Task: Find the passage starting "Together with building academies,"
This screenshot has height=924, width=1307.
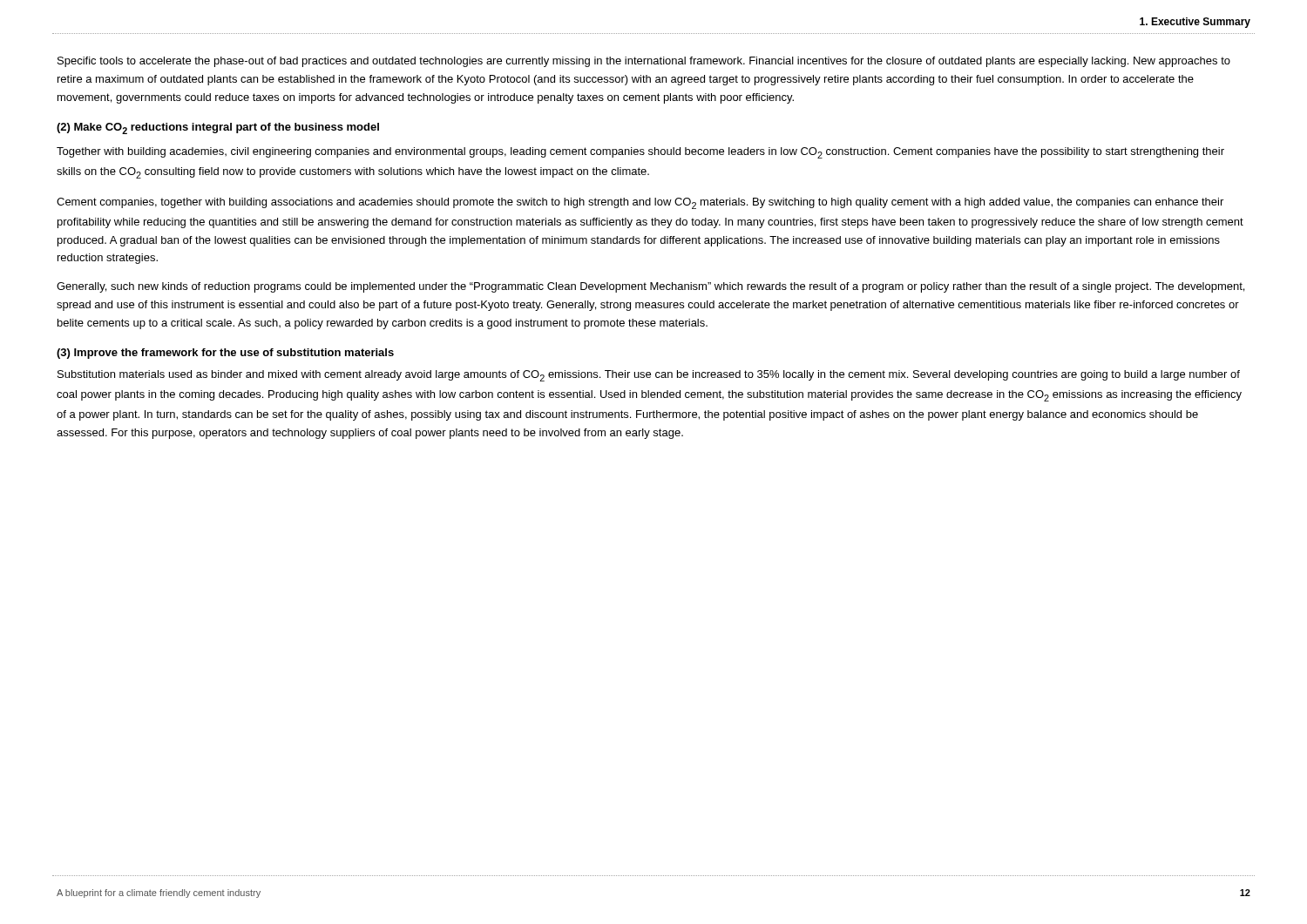Action: point(640,162)
